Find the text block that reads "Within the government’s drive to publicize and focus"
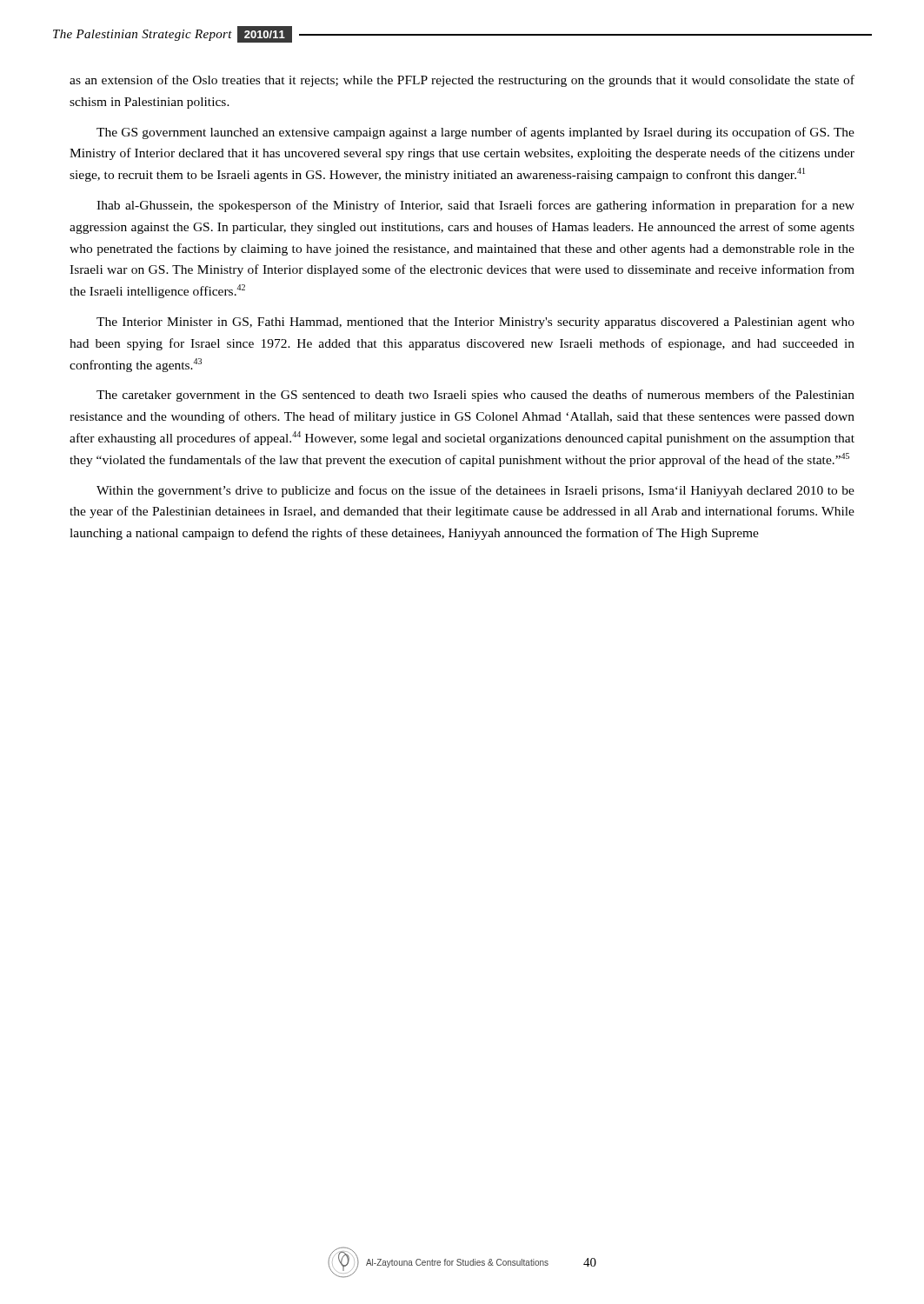Viewport: 924px width, 1304px height. (462, 511)
